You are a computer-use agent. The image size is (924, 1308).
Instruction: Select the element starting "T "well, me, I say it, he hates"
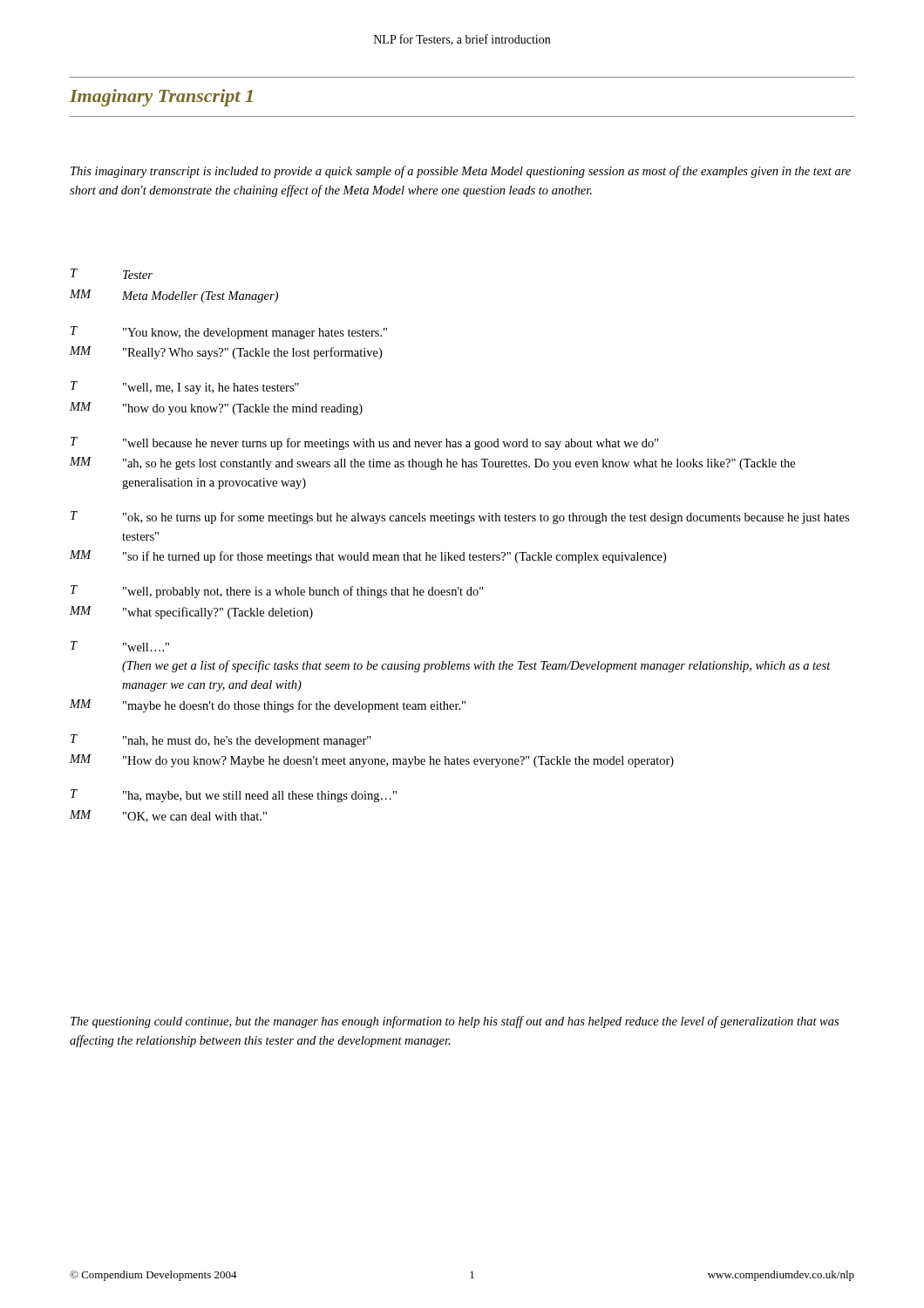(185, 388)
